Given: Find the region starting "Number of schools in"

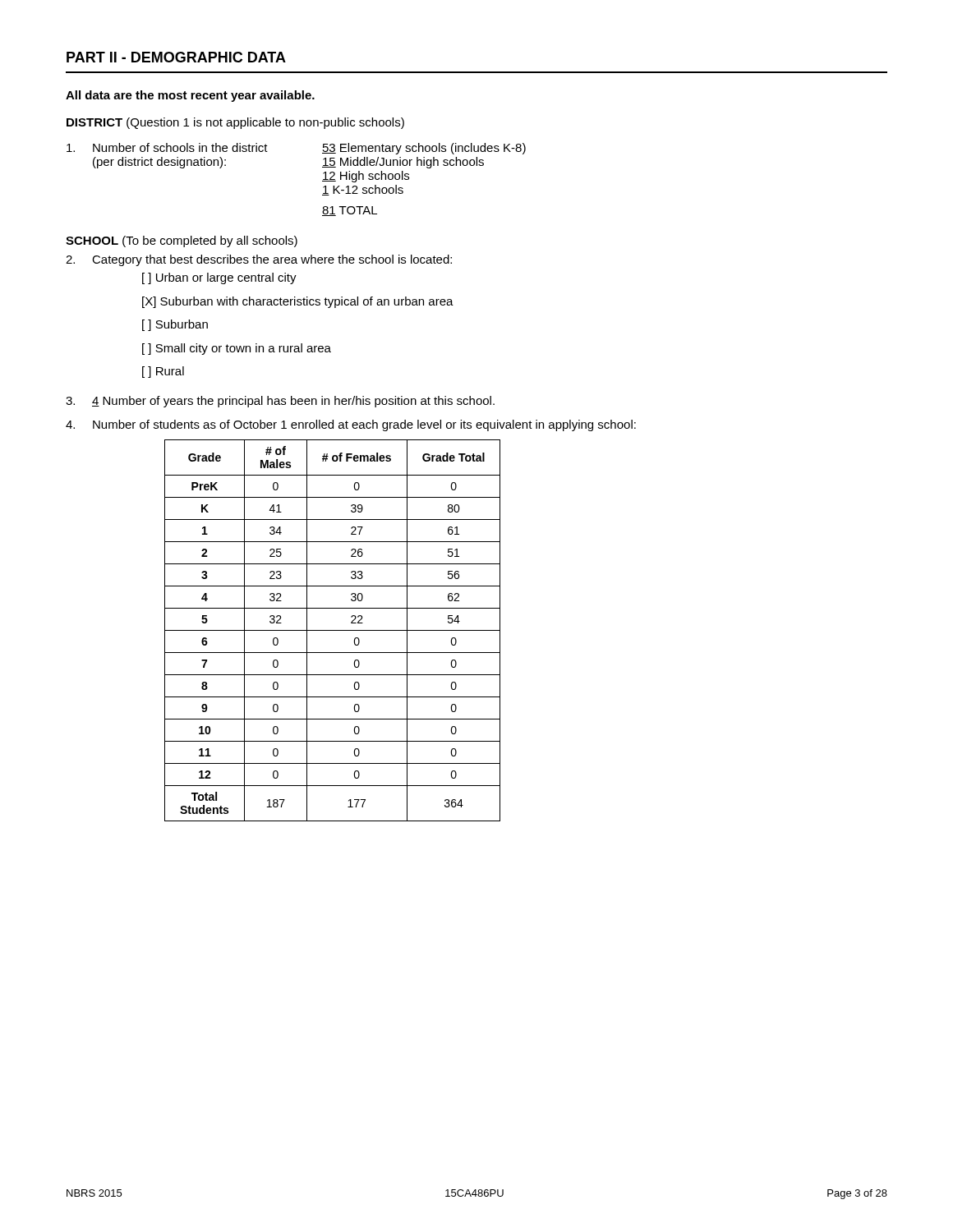Looking at the screenshot, I should pos(476,168).
